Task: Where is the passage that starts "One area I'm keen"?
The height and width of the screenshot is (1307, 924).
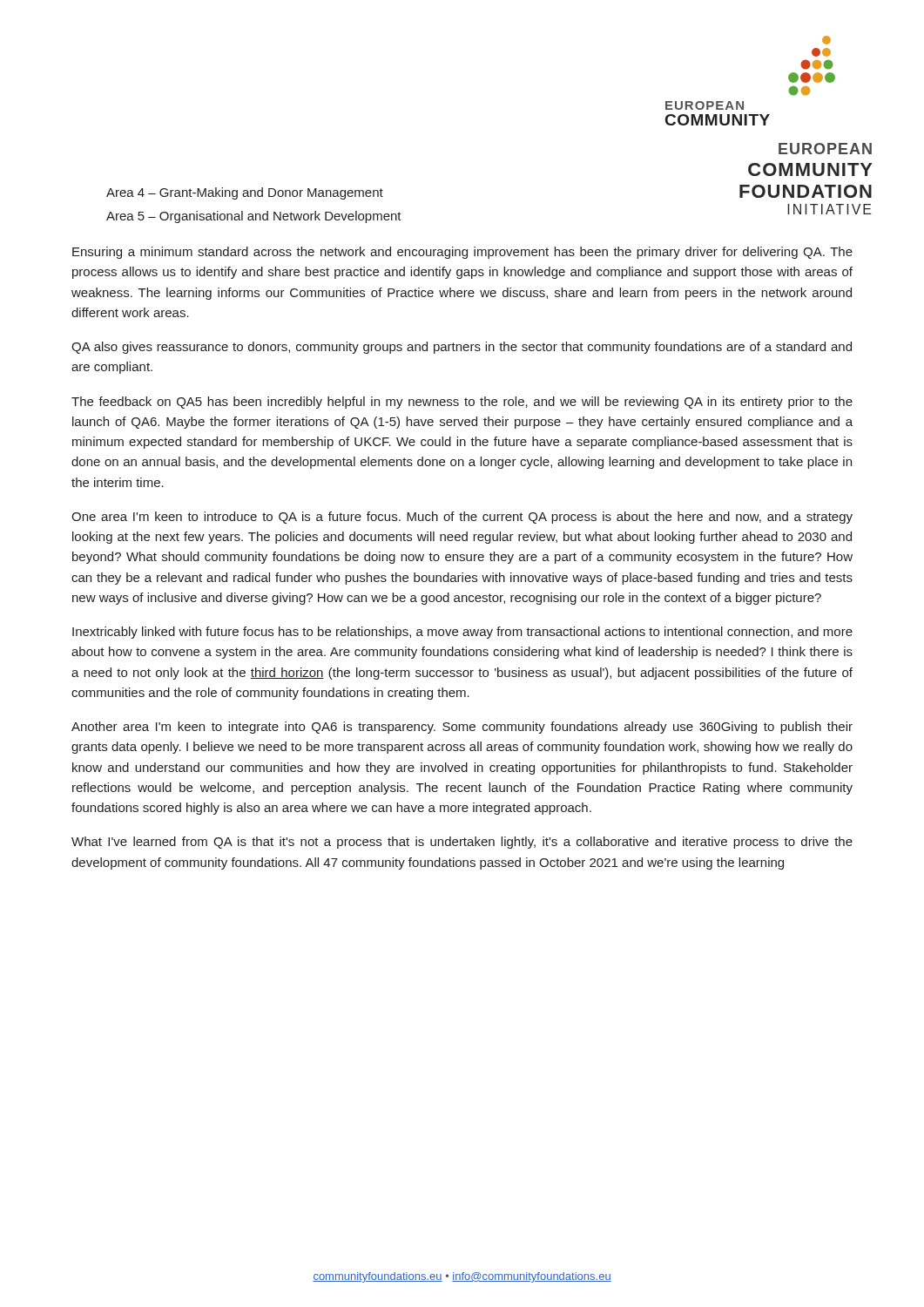Action: tap(462, 557)
